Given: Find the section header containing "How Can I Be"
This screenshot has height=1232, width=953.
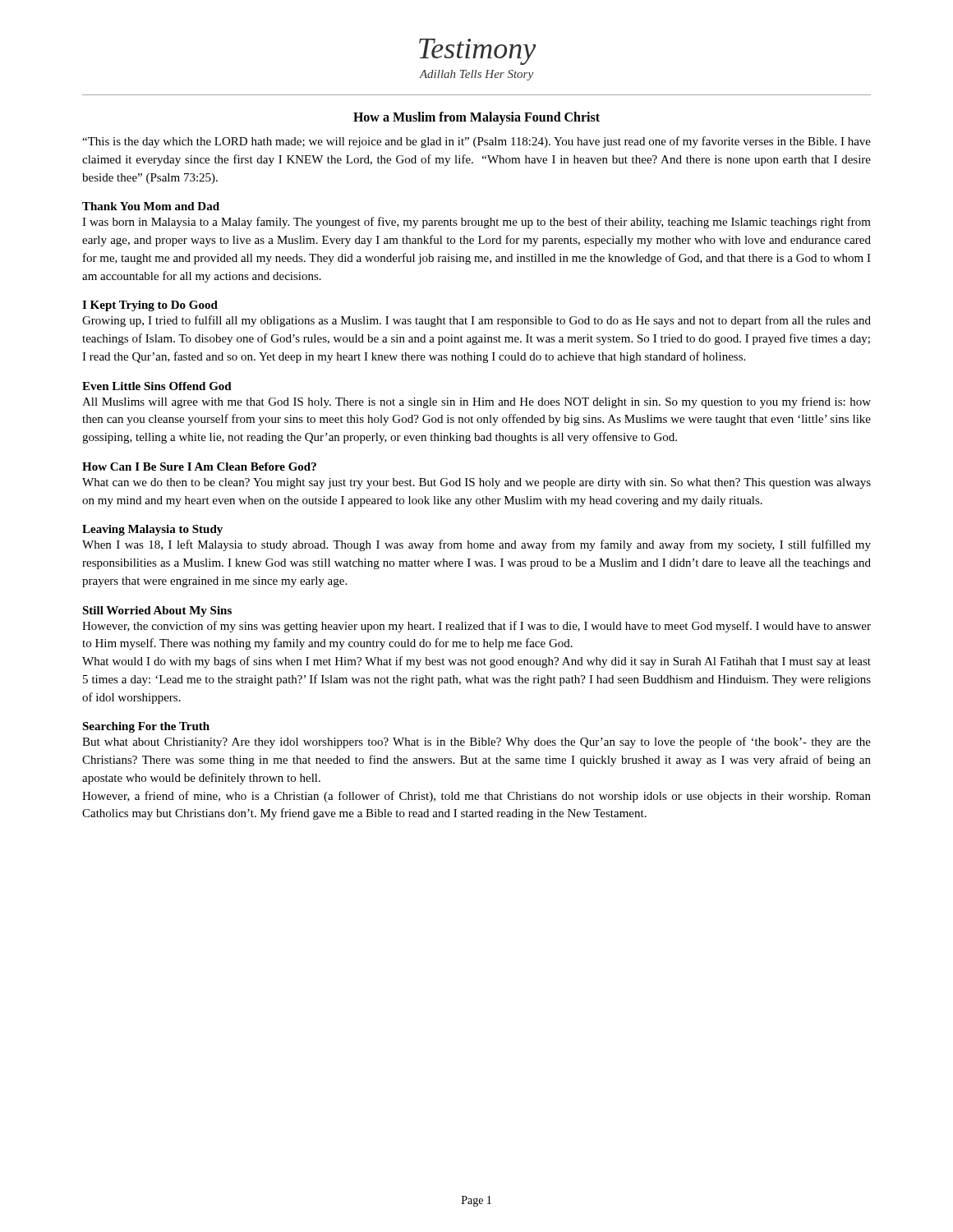Looking at the screenshot, I should click(x=200, y=466).
